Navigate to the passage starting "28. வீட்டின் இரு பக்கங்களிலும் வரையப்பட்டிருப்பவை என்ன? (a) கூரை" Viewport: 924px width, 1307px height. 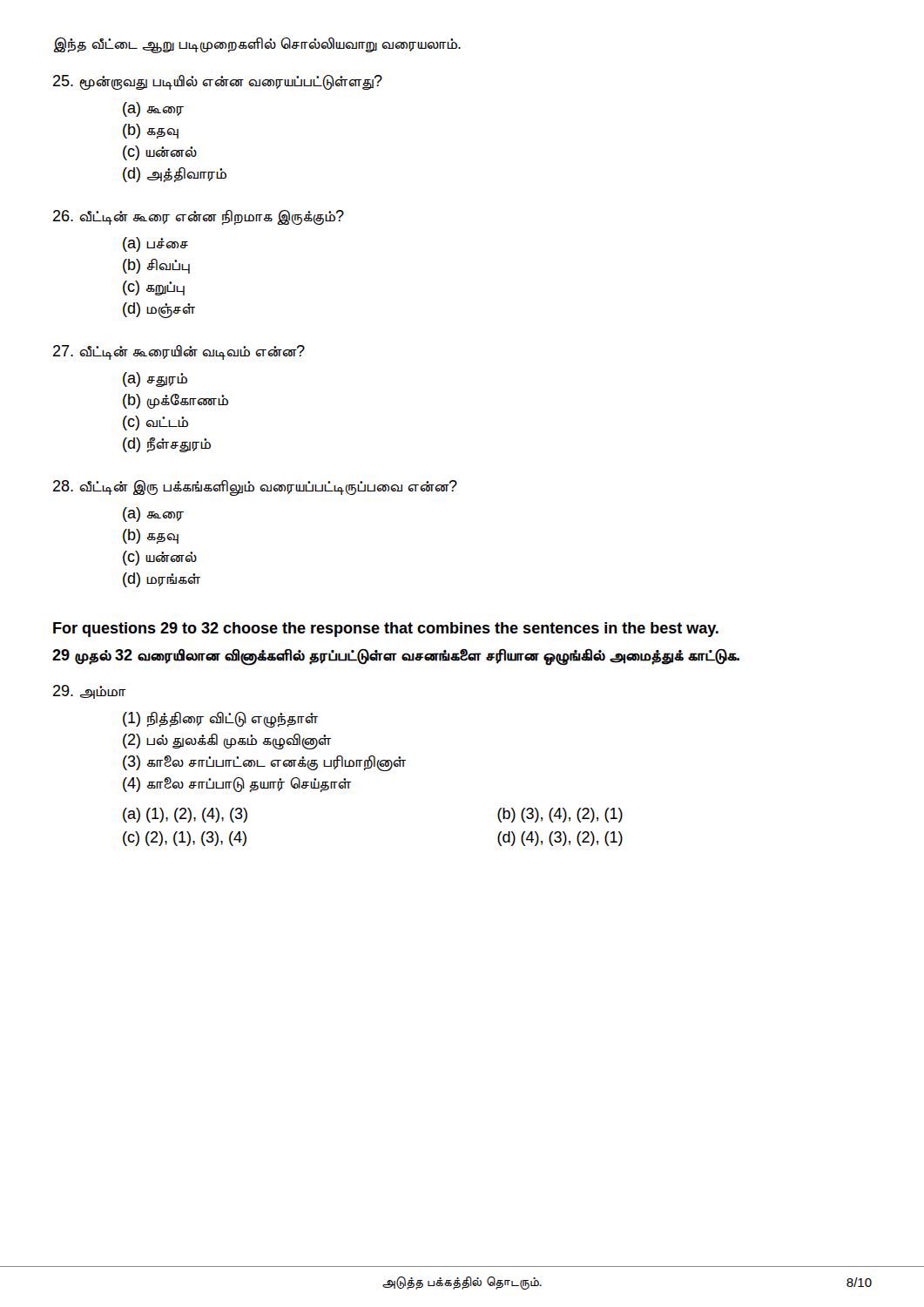(255, 488)
